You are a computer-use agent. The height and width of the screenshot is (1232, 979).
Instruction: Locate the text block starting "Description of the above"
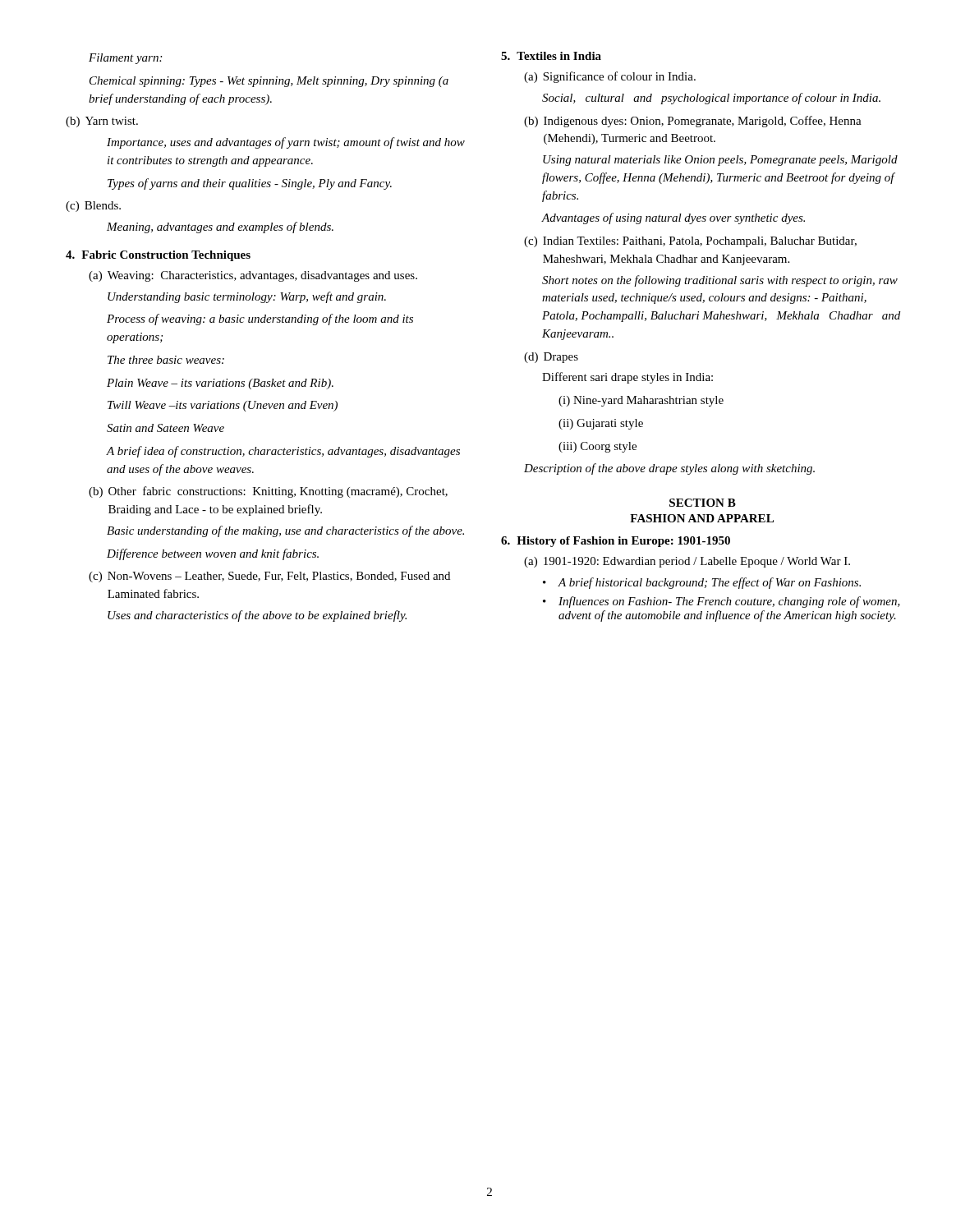click(714, 469)
